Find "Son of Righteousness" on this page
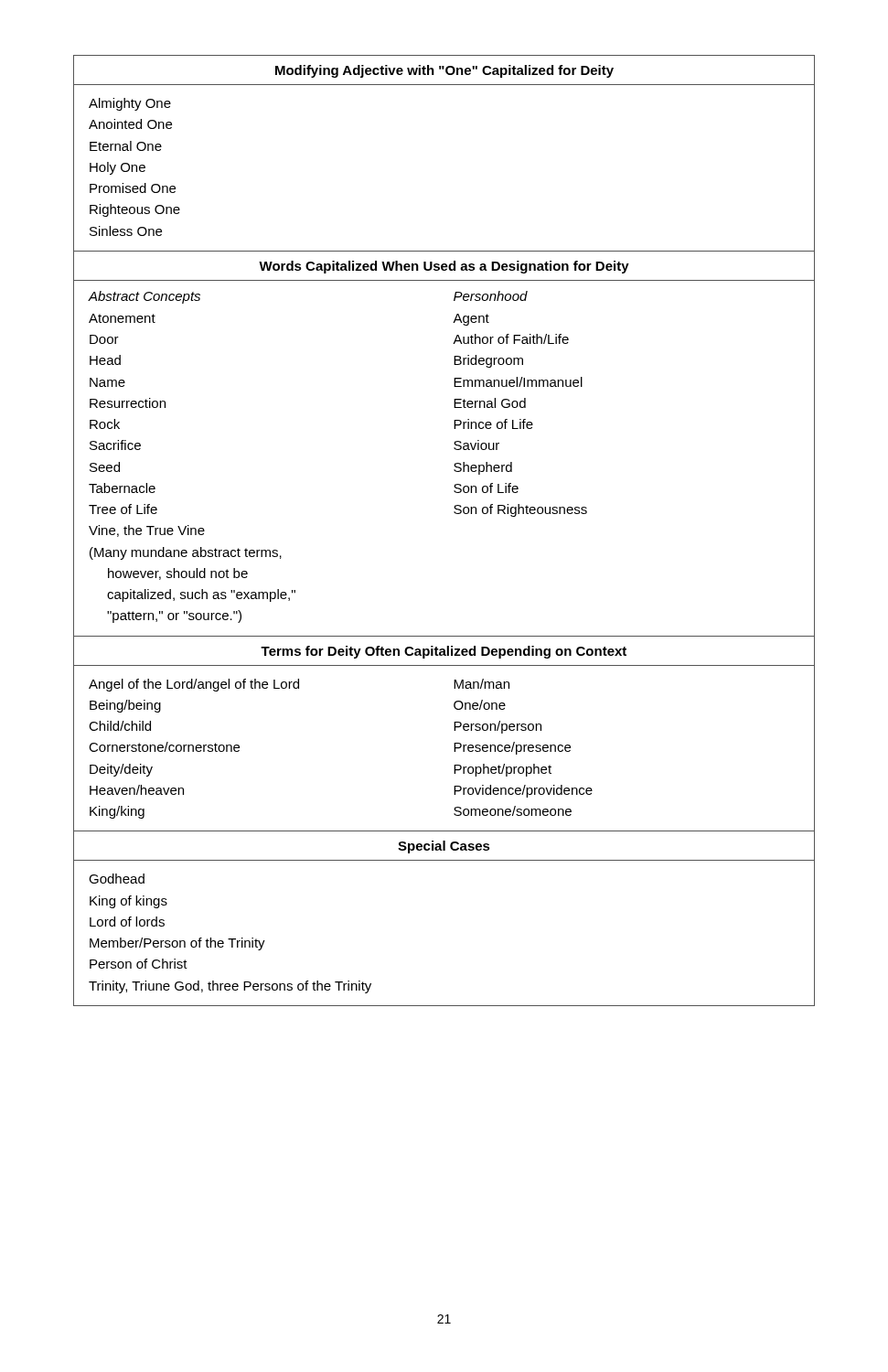Screen dimensions: 1372x888 point(520,509)
